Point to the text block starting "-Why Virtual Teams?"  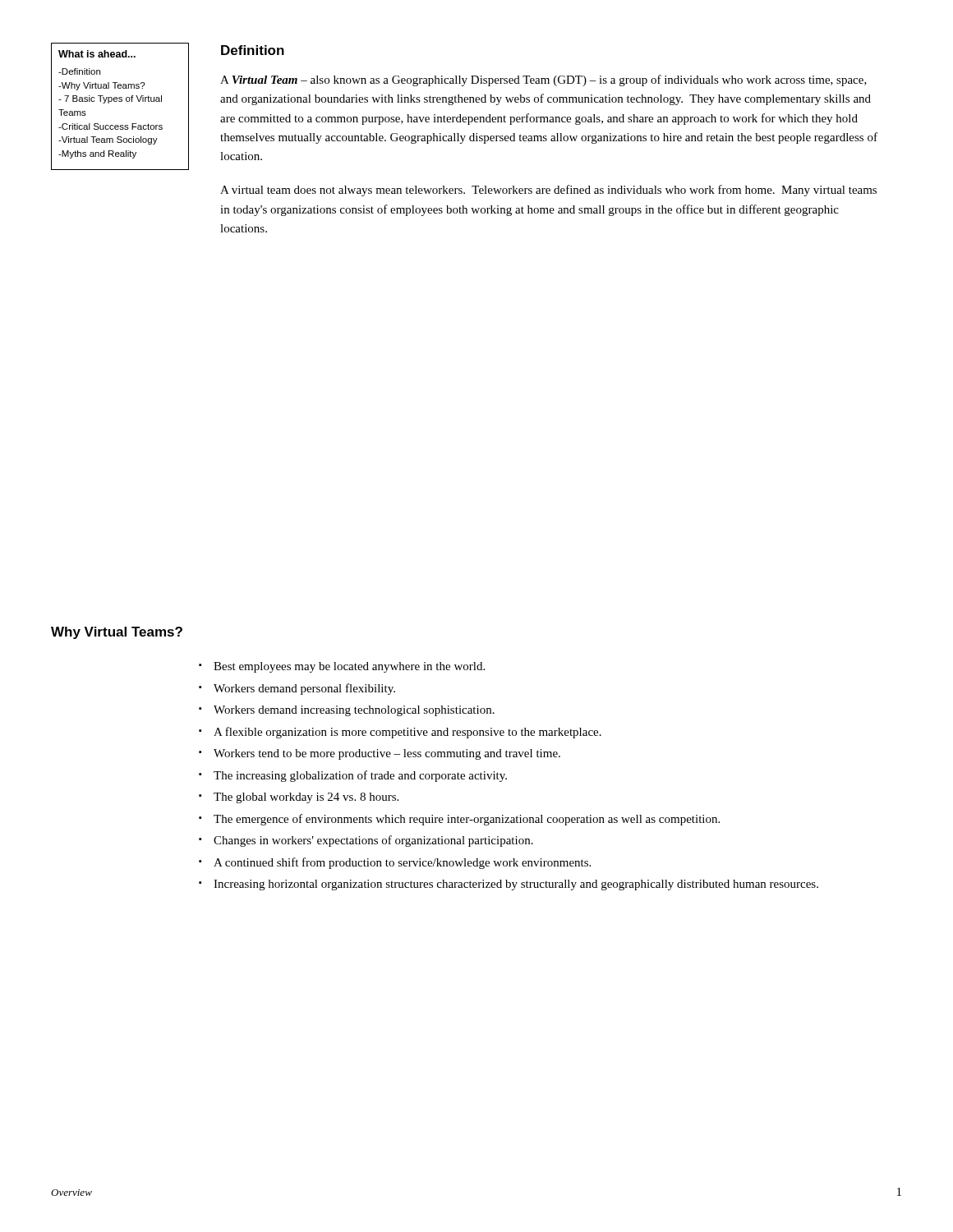tap(102, 85)
